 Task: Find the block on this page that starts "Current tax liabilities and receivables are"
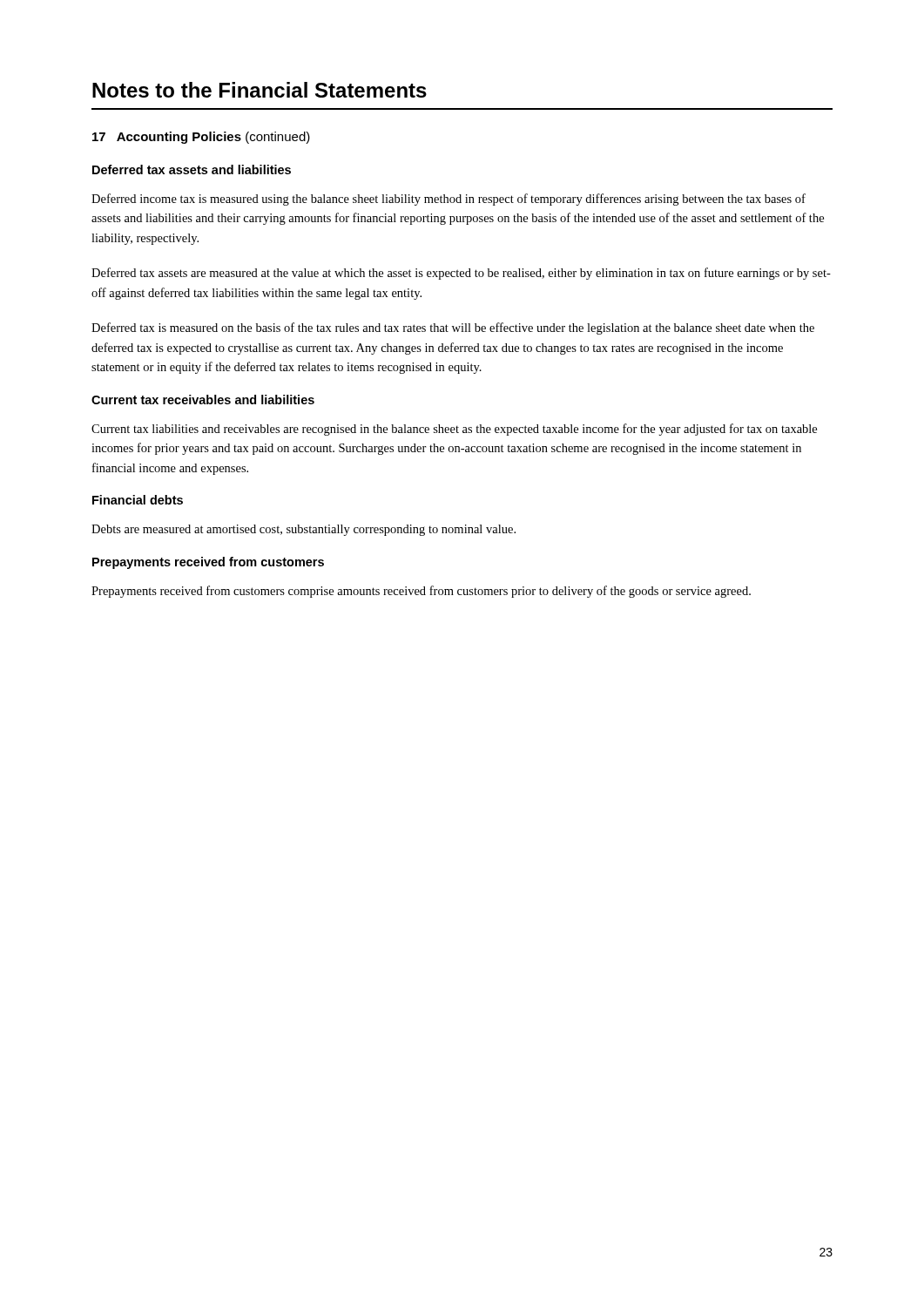click(455, 448)
